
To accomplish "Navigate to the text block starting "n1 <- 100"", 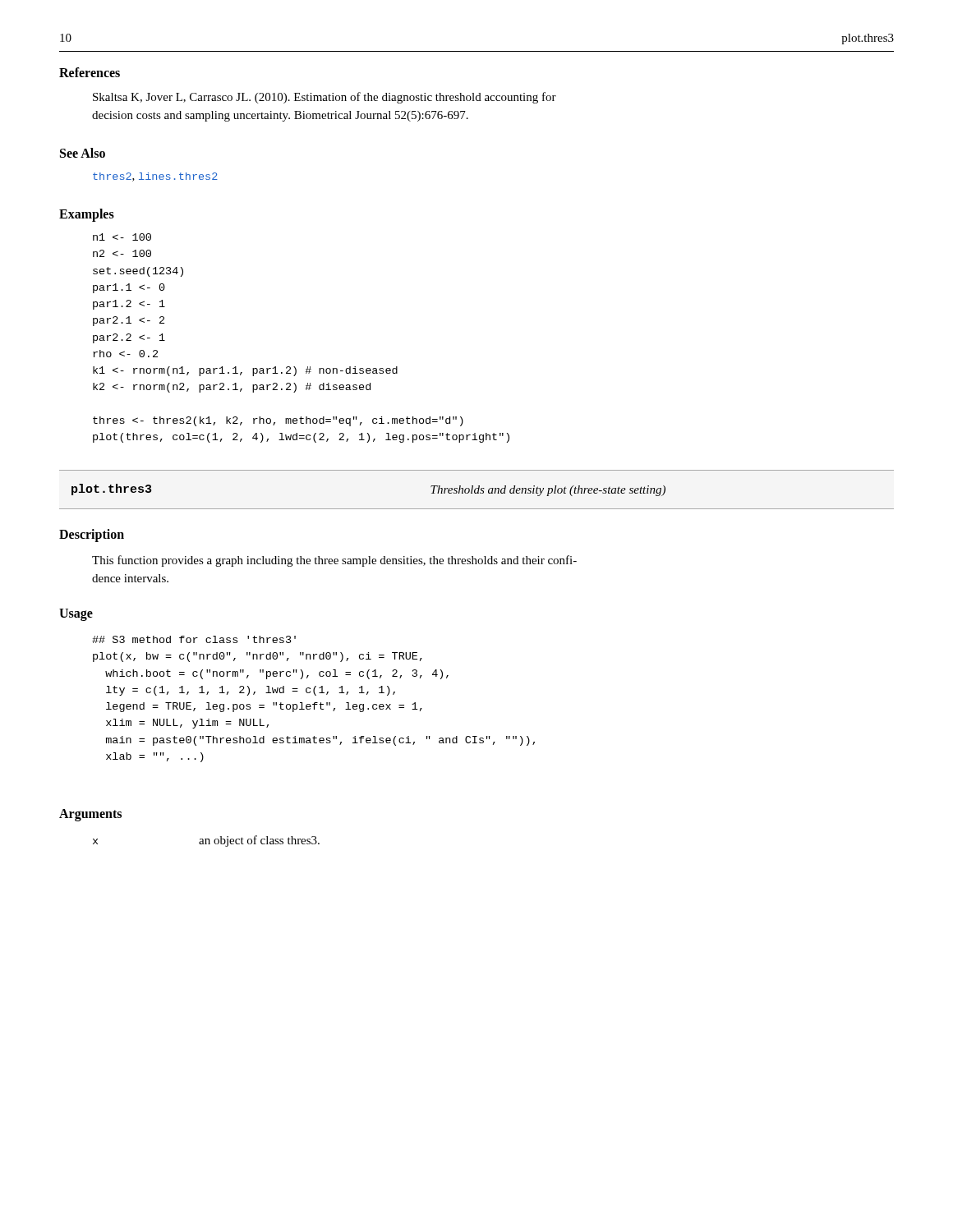I will click(122, 237).
